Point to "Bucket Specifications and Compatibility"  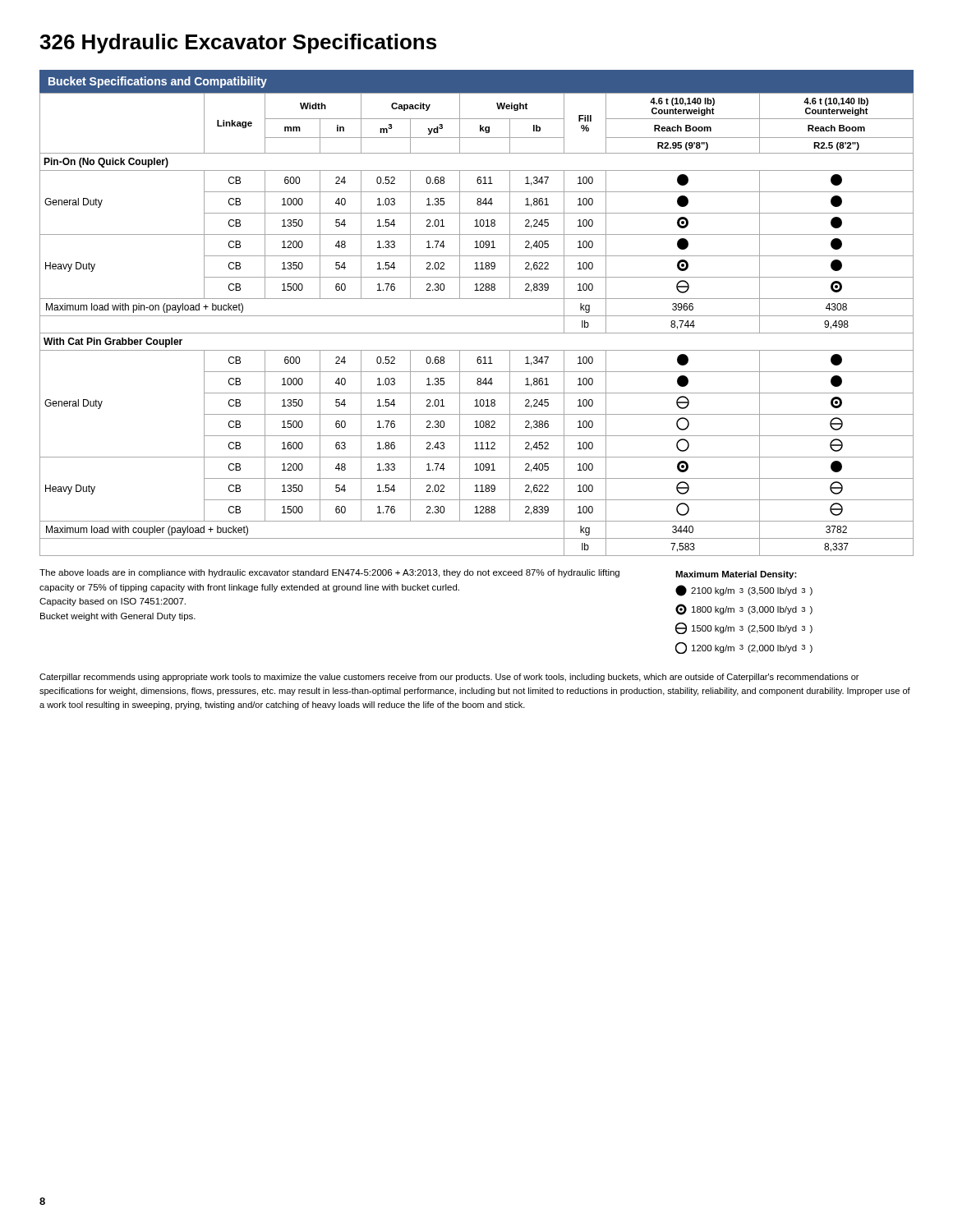(157, 81)
